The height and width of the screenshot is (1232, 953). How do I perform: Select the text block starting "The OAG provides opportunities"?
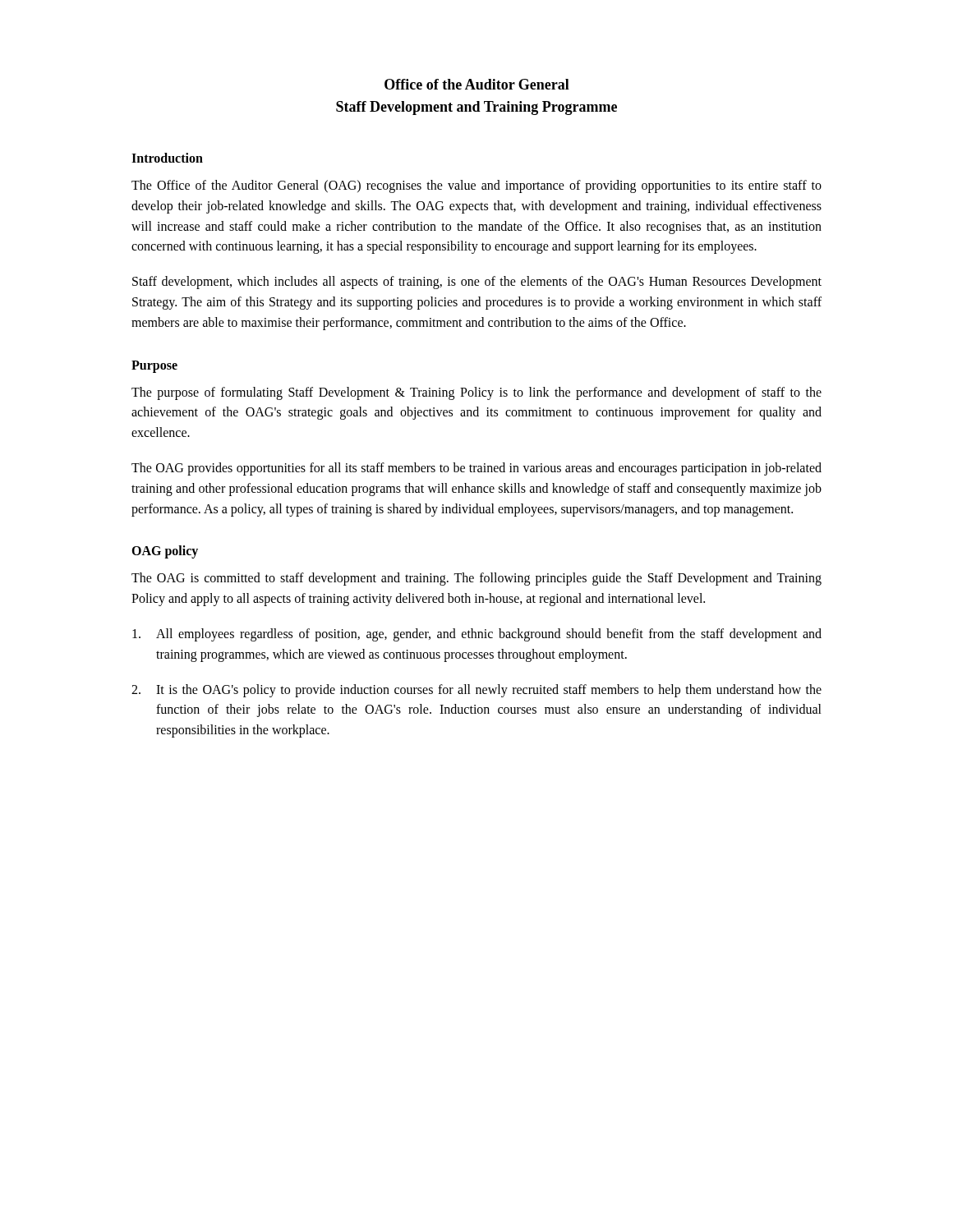point(476,488)
